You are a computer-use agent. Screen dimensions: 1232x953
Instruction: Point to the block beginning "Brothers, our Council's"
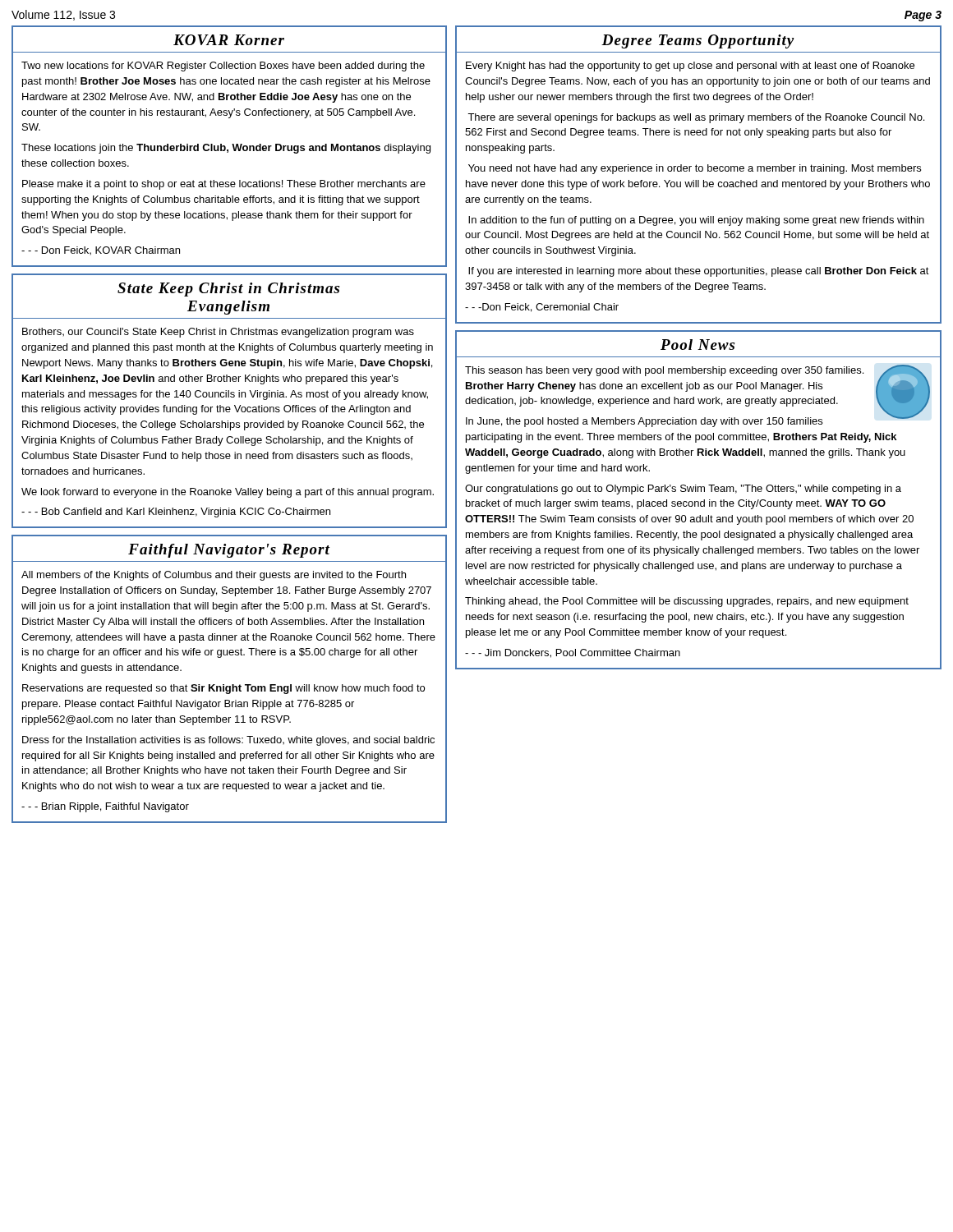(229, 422)
